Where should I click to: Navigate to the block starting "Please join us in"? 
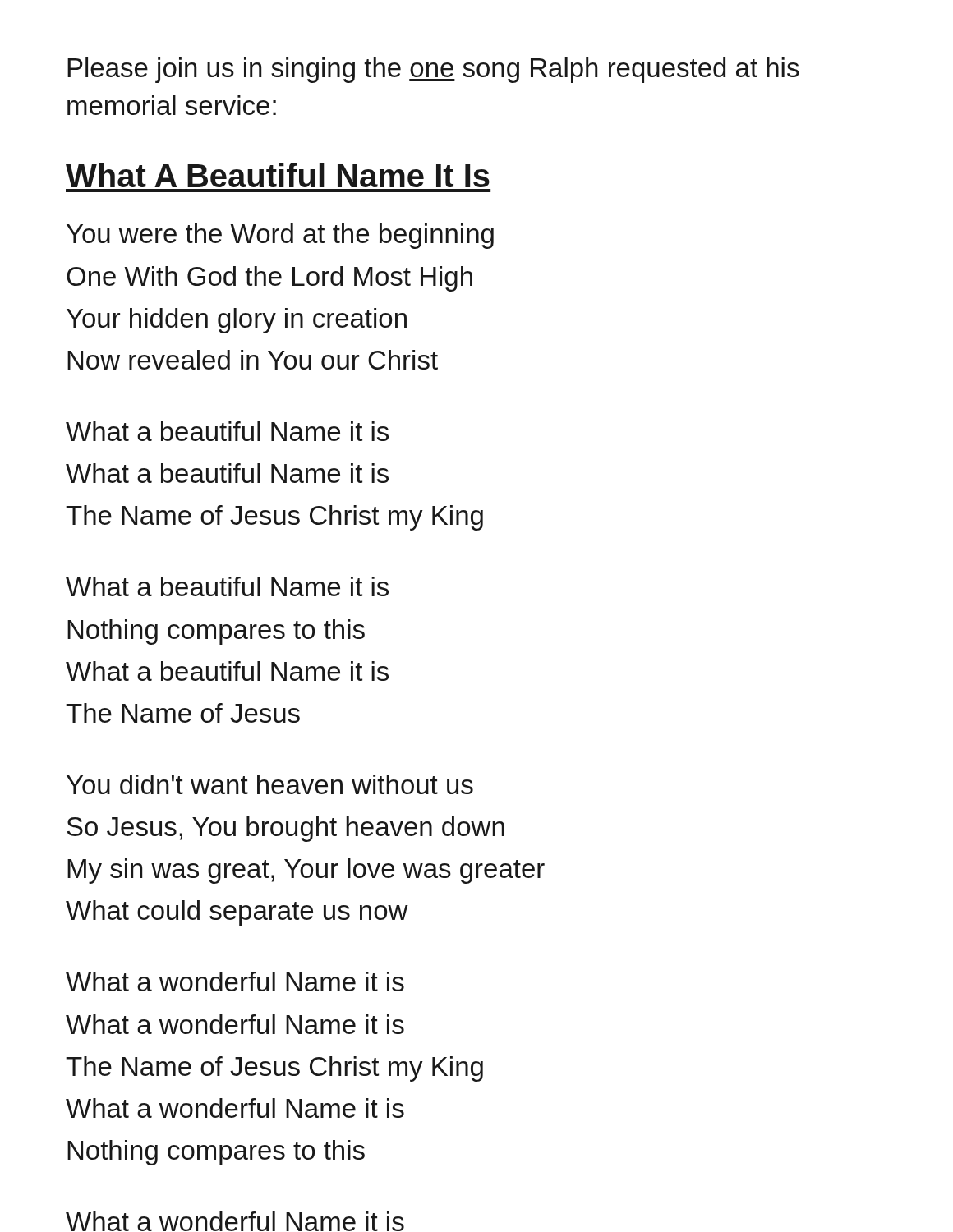433,87
